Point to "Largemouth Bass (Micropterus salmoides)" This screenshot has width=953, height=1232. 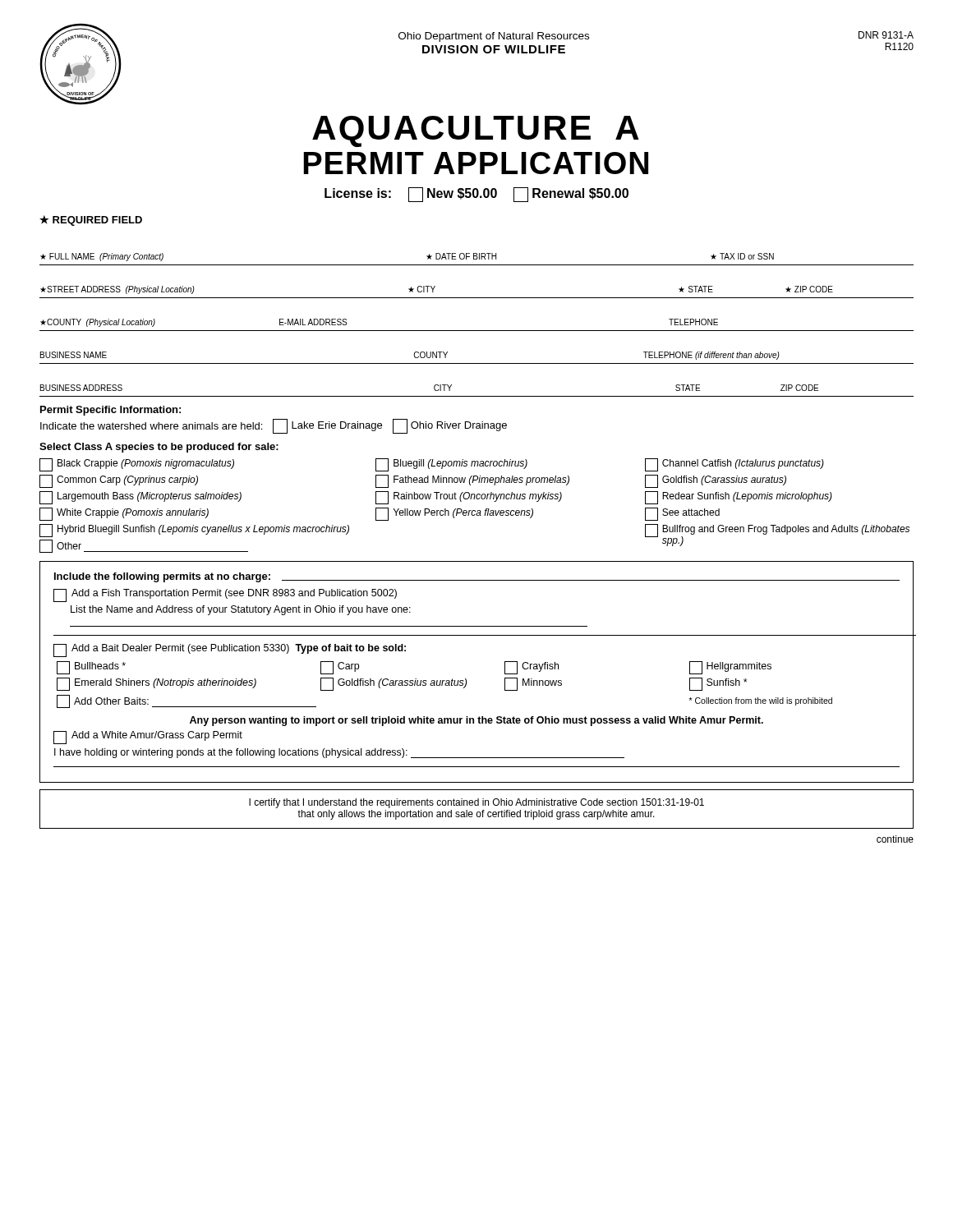click(x=141, y=497)
